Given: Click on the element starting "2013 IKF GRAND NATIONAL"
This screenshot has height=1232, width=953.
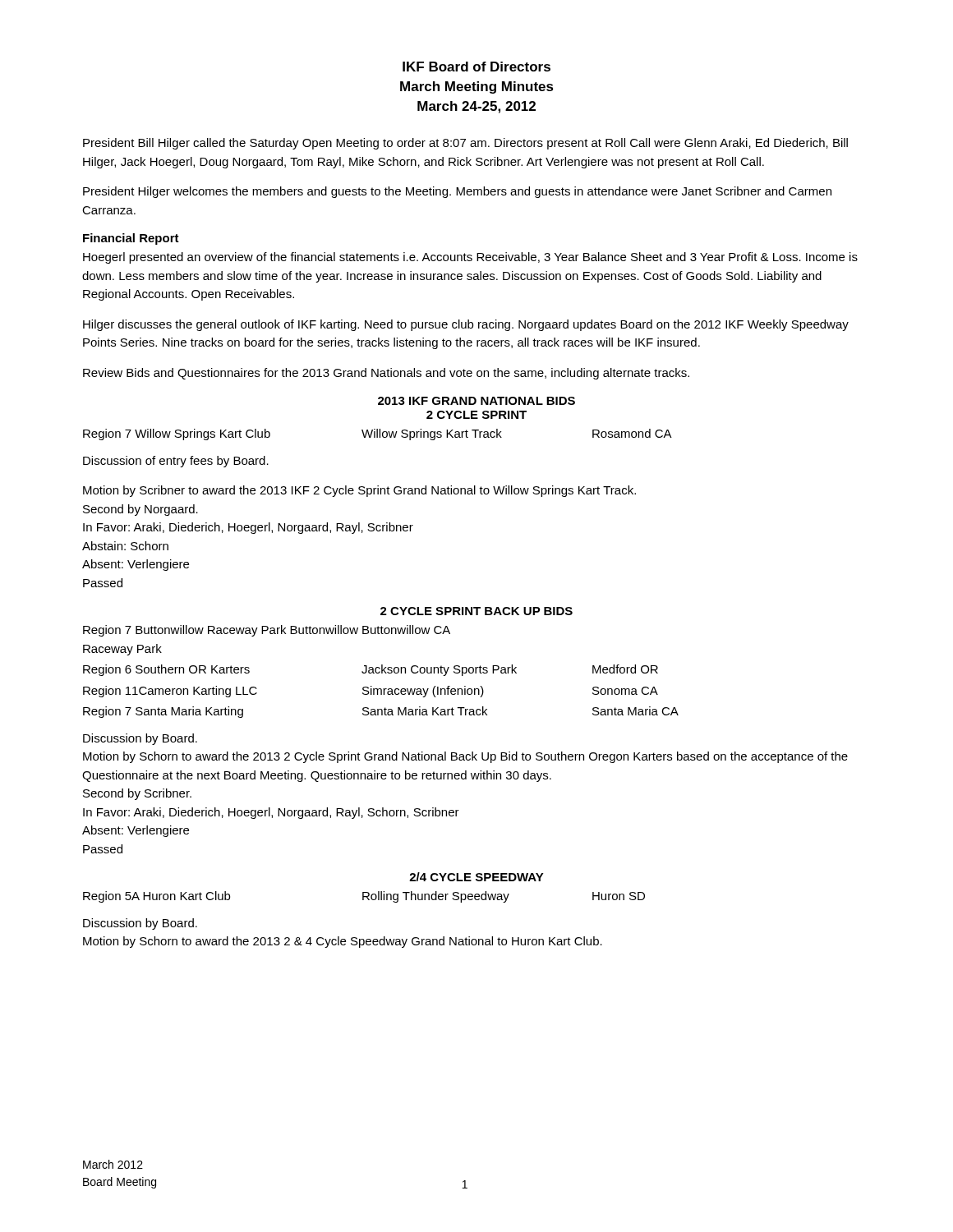Looking at the screenshot, I should [476, 408].
